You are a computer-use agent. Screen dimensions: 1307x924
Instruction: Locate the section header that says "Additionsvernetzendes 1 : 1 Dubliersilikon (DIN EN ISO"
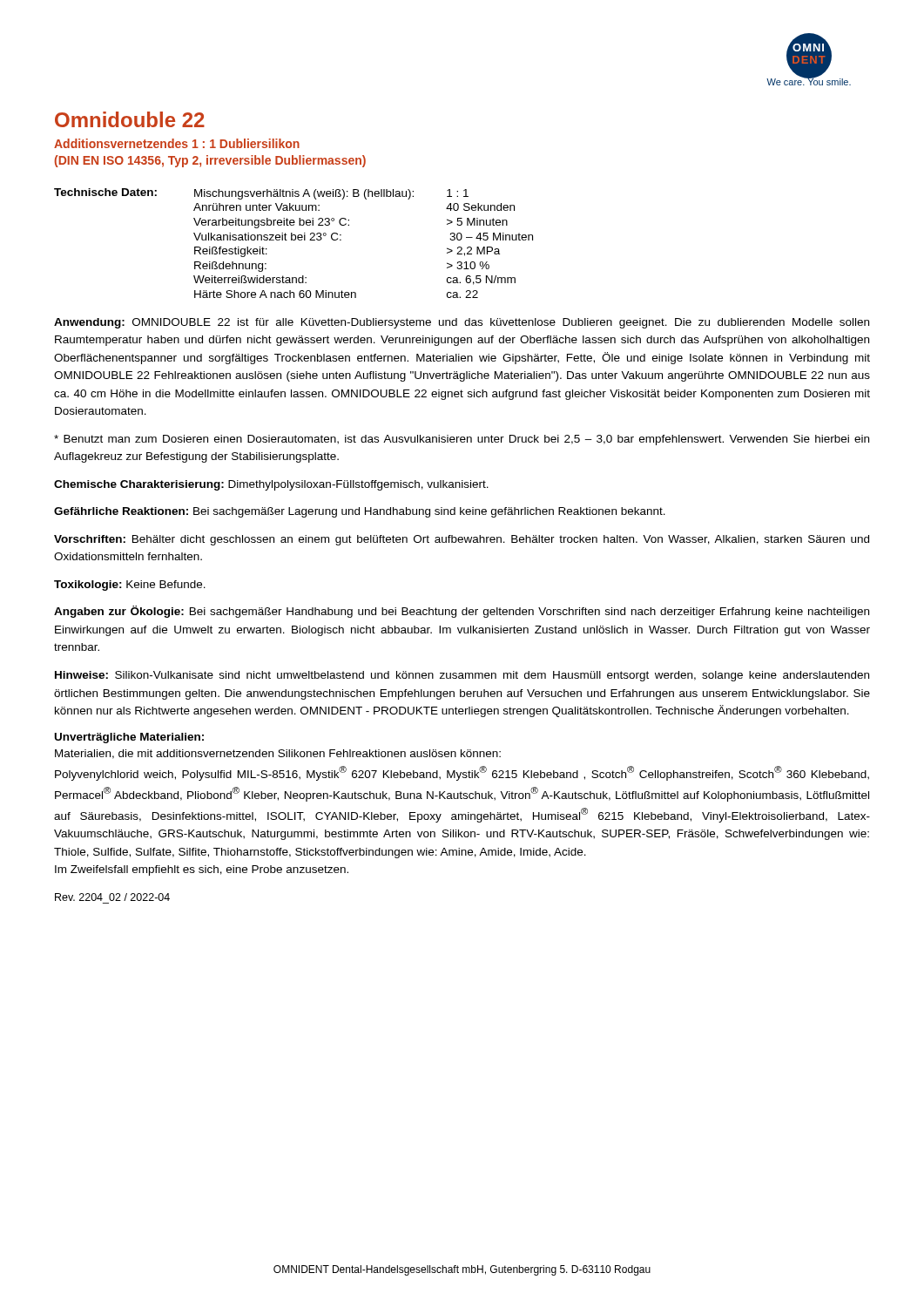(x=177, y=143)
